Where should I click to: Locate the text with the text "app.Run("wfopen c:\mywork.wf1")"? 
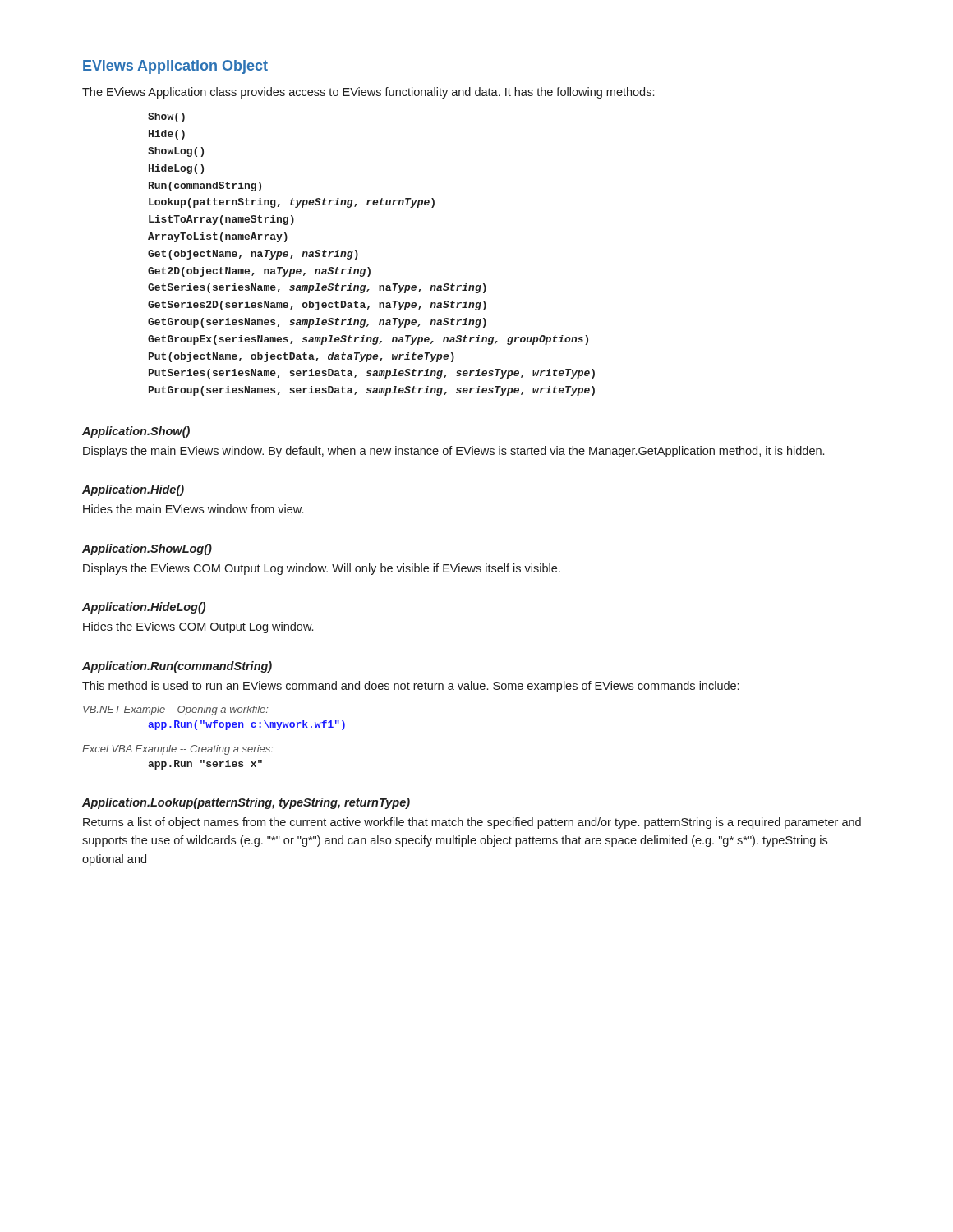pyautogui.click(x=246, y=725)
